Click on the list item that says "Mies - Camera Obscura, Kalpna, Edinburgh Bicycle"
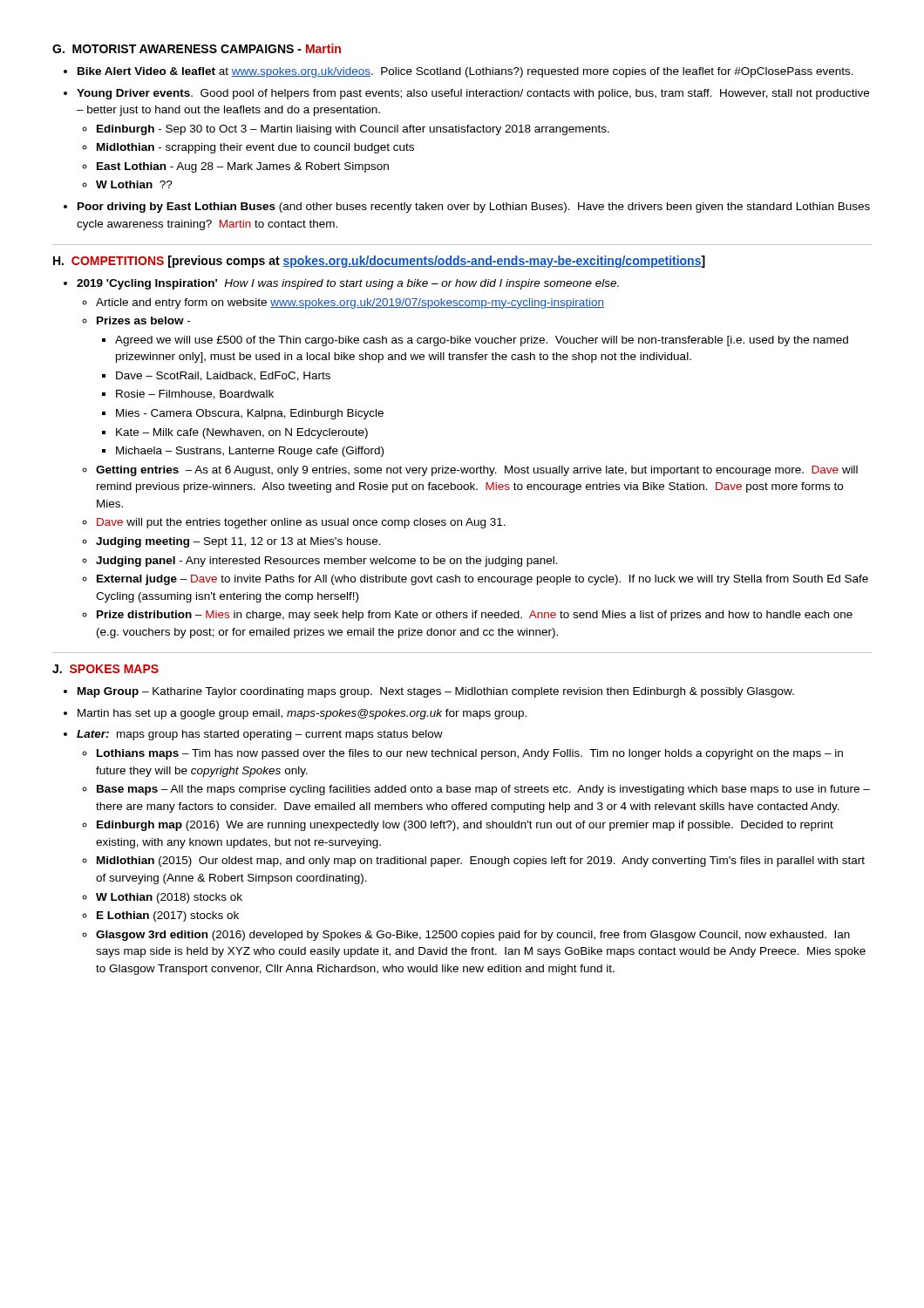Screen dimensions: 1308x924 (249, 413)
